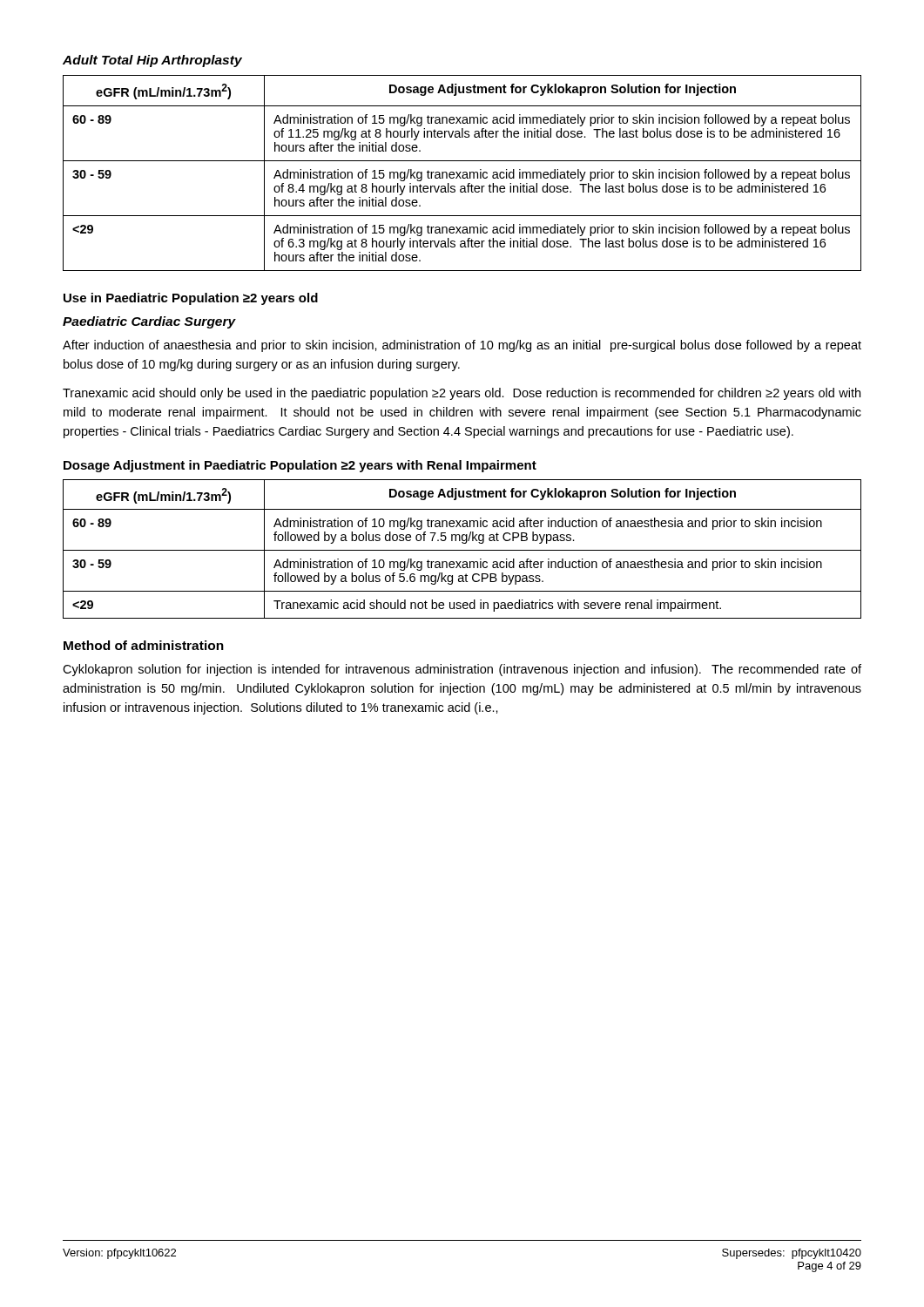Locate the table with the text "Administration of 15"
Screen dimensions: 1307x924
click(x=462, y=173)
